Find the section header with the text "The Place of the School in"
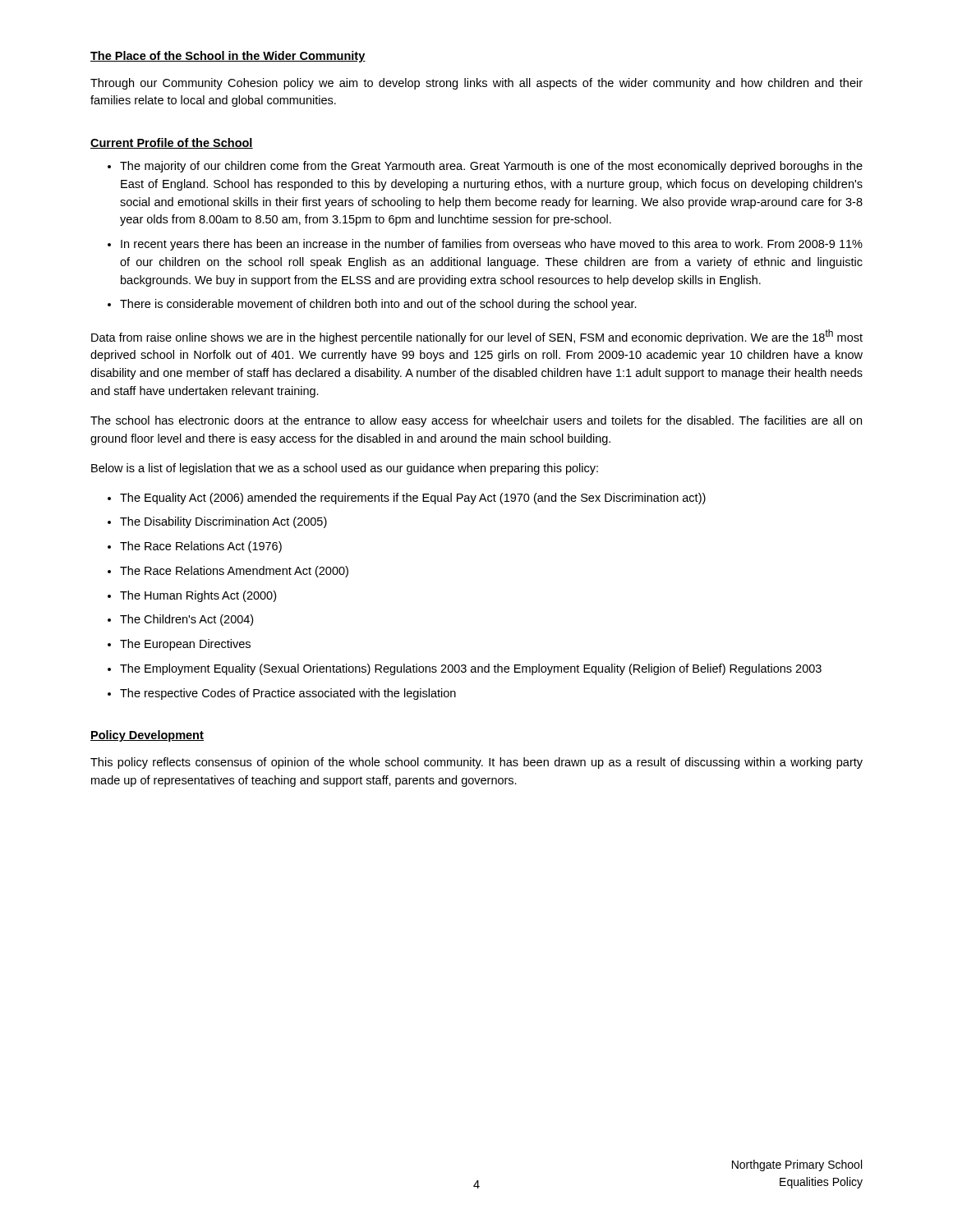This screenshot has height=1232, width=953. pyautogui.click(x=228, y=57)
